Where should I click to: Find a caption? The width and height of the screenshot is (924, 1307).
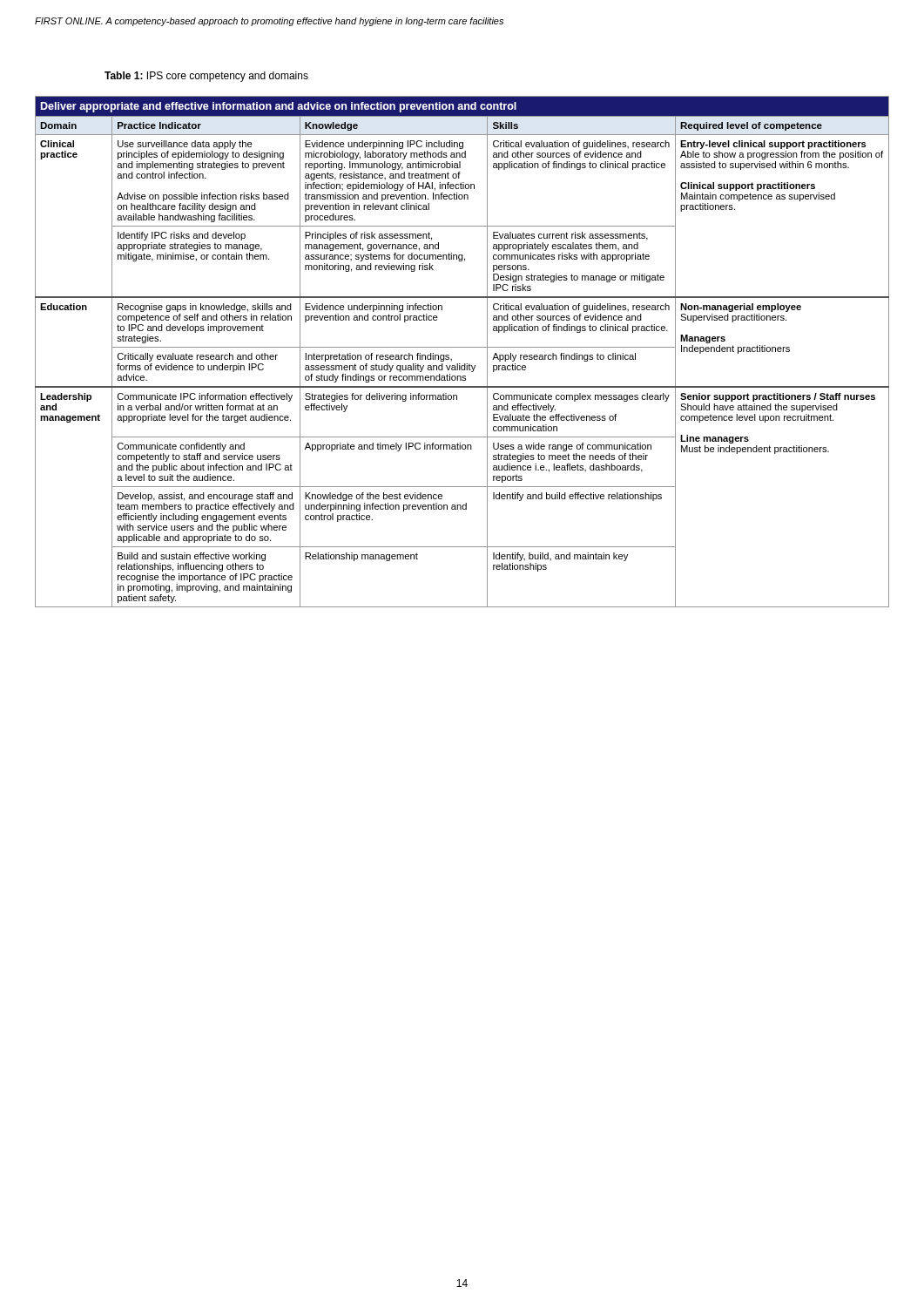pyautogui.click(x=206, y=76)
